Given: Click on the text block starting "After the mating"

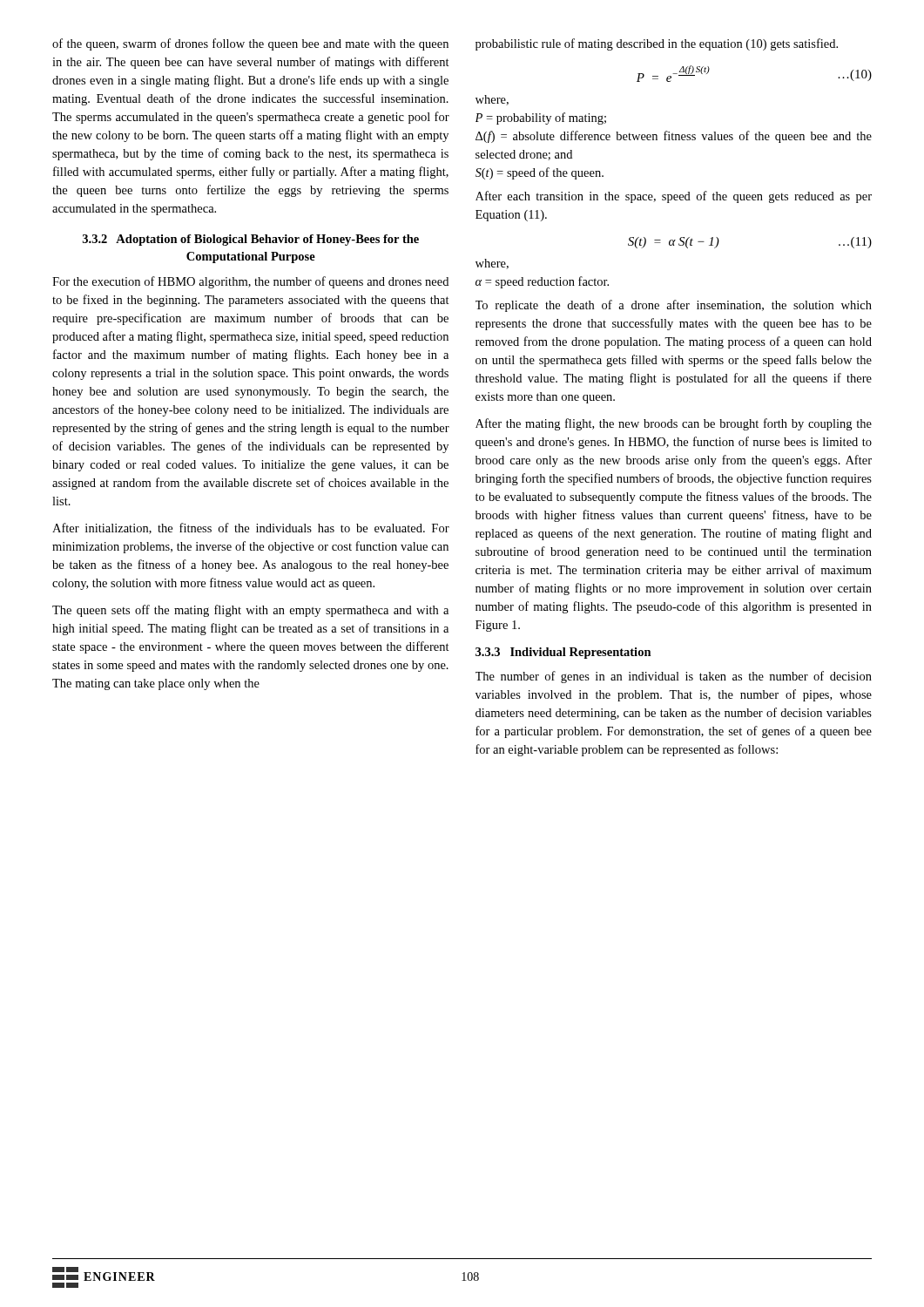Looking at the screenshot, I should (x=673, y=525).
